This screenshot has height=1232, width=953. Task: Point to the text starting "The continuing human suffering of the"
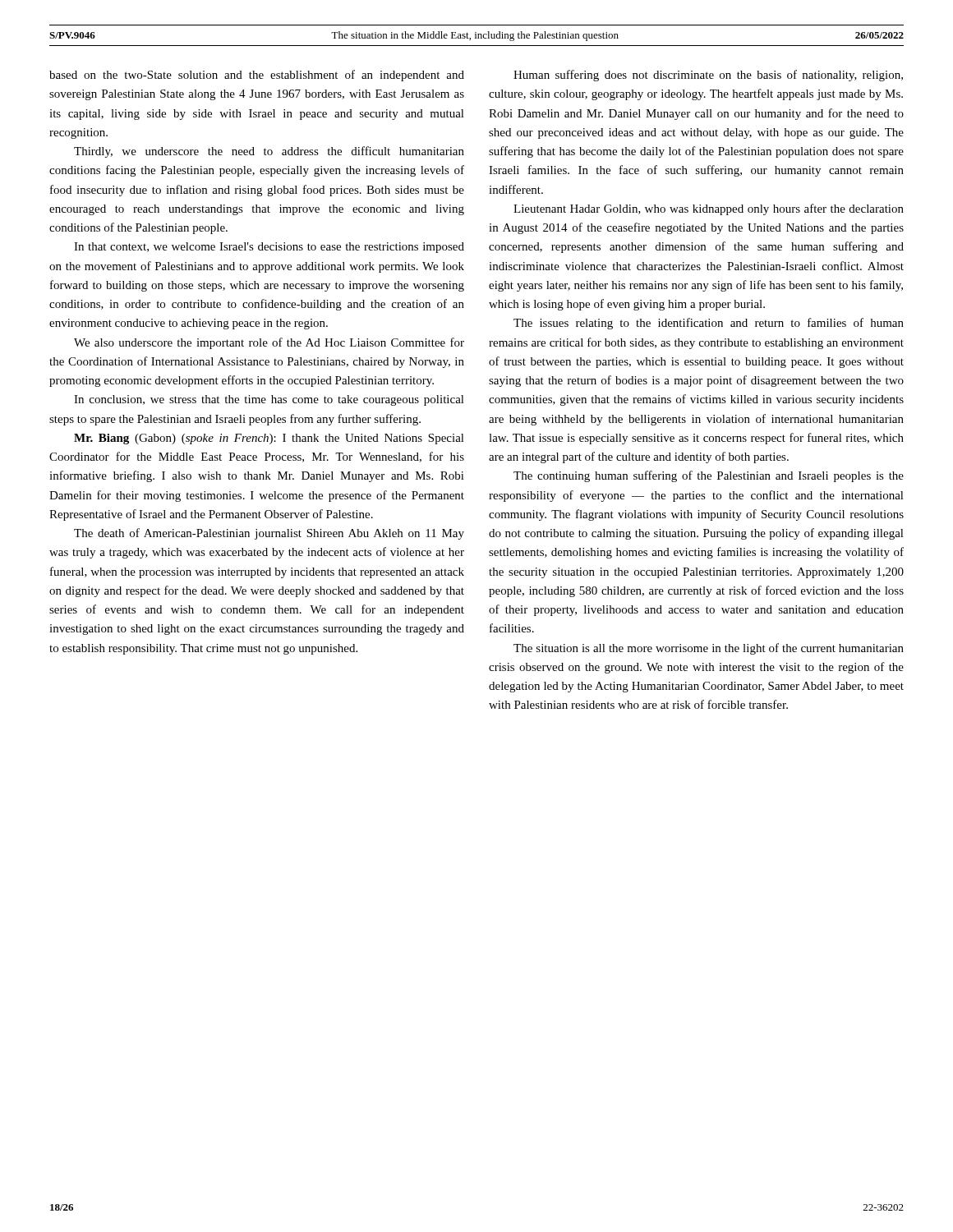click(696, 553)
